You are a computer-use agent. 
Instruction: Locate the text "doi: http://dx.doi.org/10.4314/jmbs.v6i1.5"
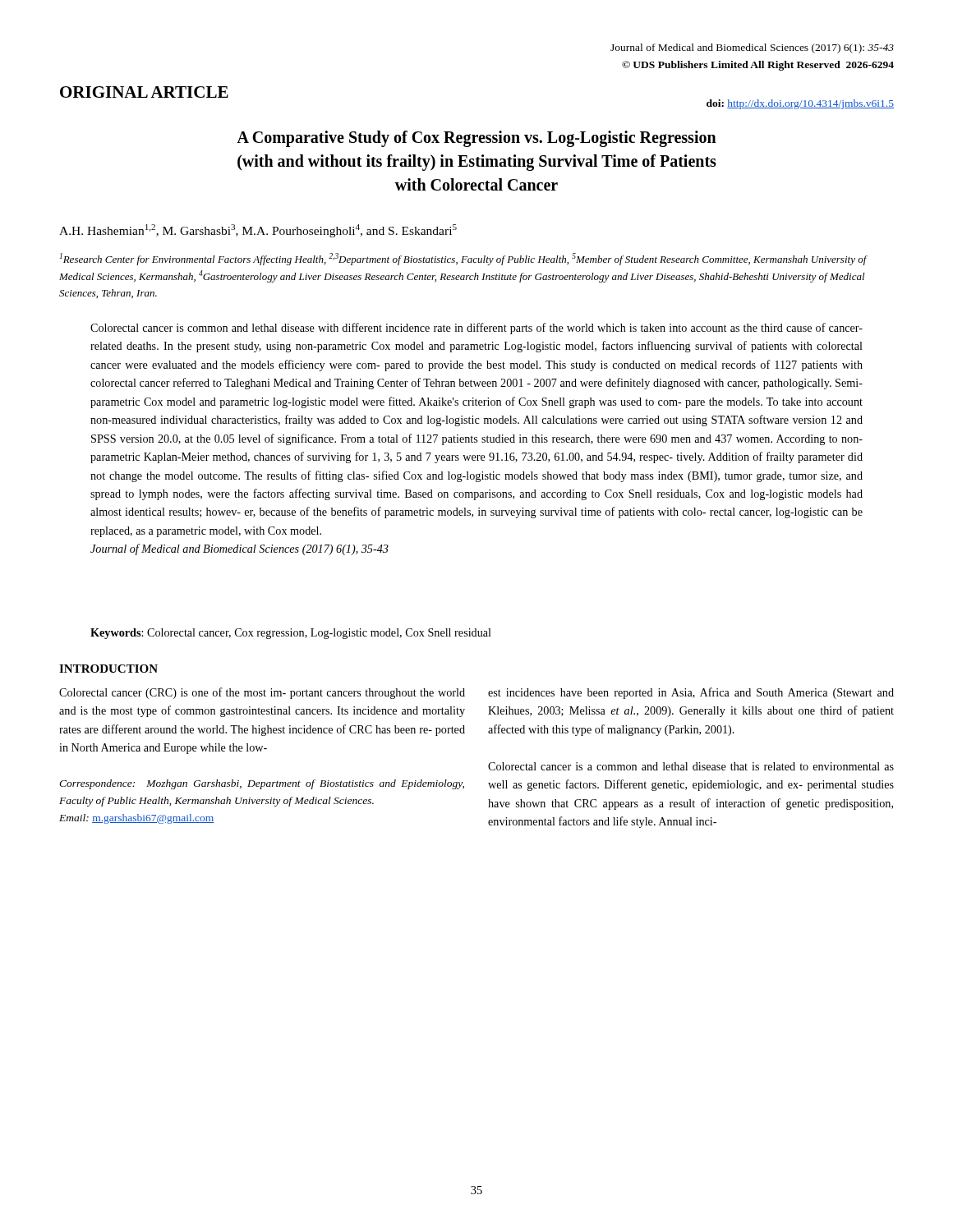[800, 103]
